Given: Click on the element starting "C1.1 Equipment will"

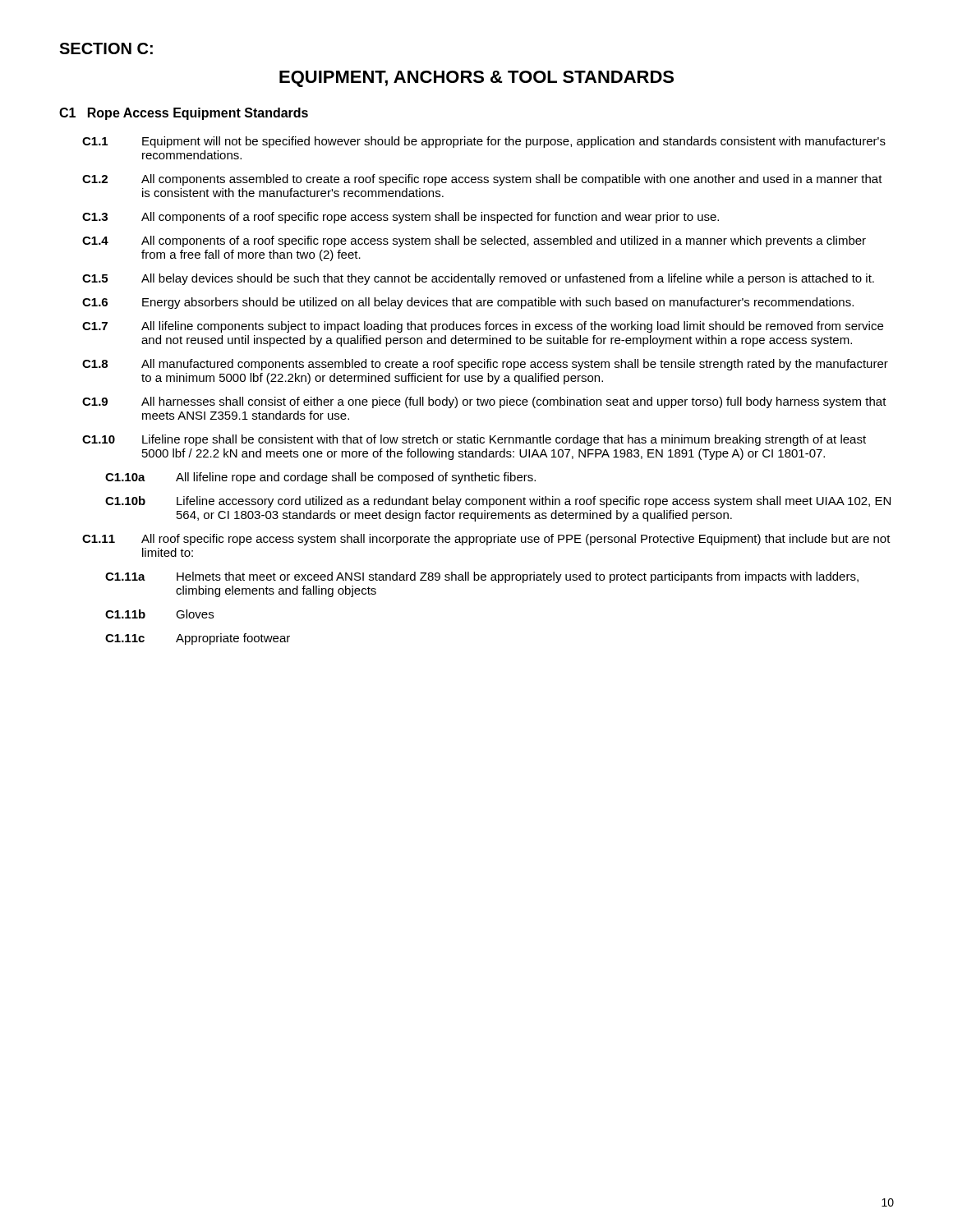Looking at the screenshot, I should point(488,148).
